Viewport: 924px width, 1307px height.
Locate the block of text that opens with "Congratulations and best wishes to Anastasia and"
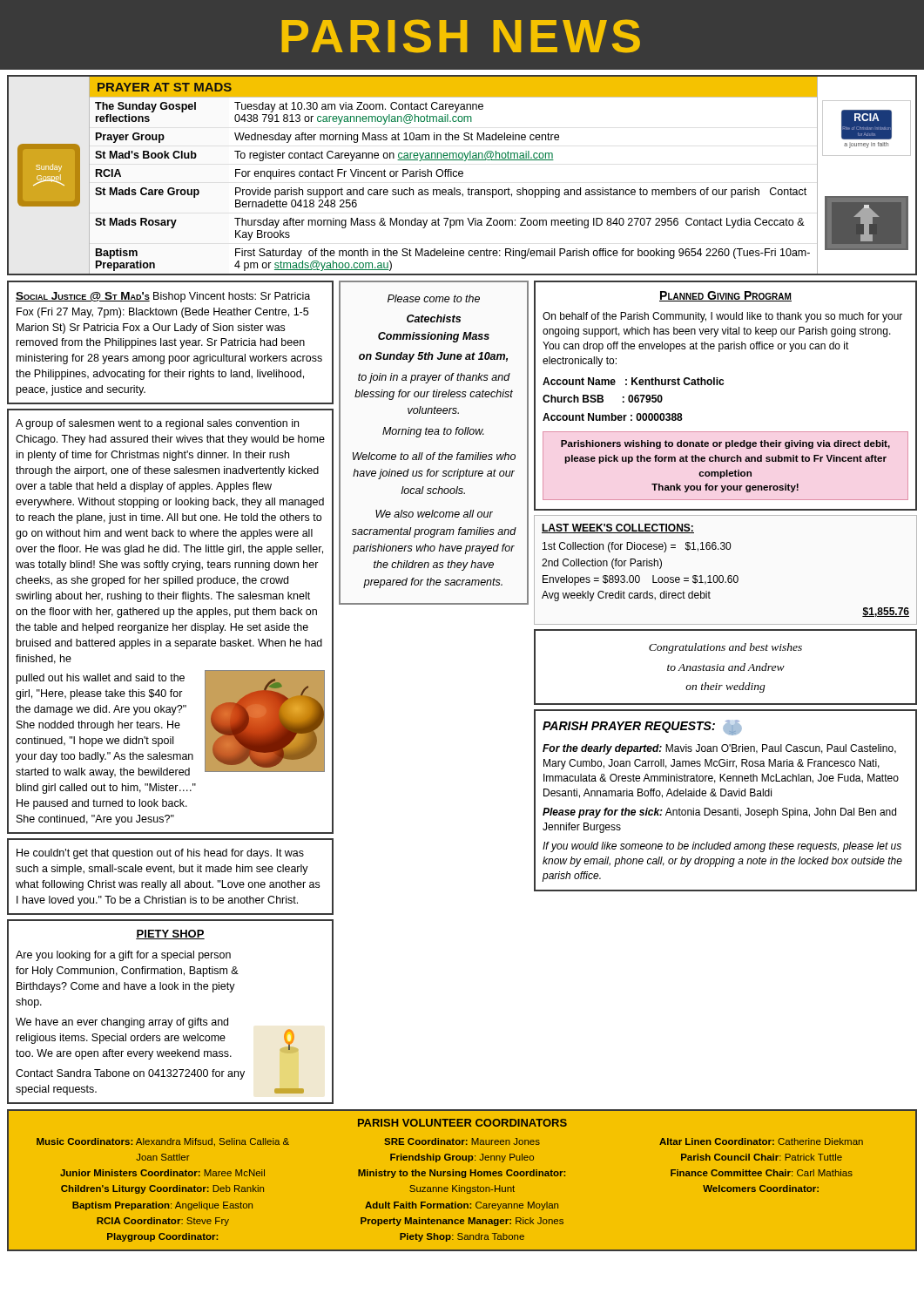click(725, 667)
